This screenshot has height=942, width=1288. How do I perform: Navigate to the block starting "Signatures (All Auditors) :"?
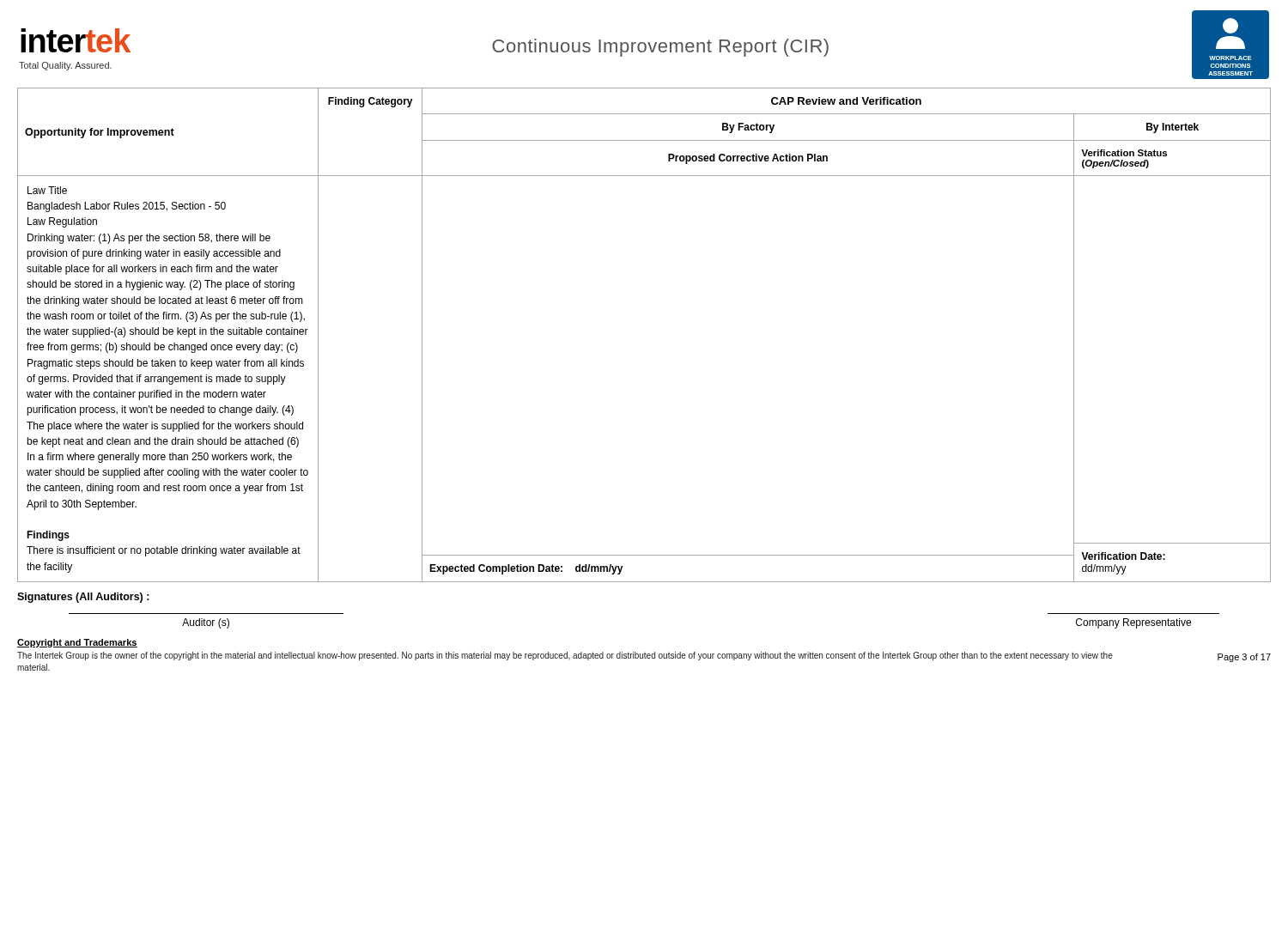[x=83, y=597]
